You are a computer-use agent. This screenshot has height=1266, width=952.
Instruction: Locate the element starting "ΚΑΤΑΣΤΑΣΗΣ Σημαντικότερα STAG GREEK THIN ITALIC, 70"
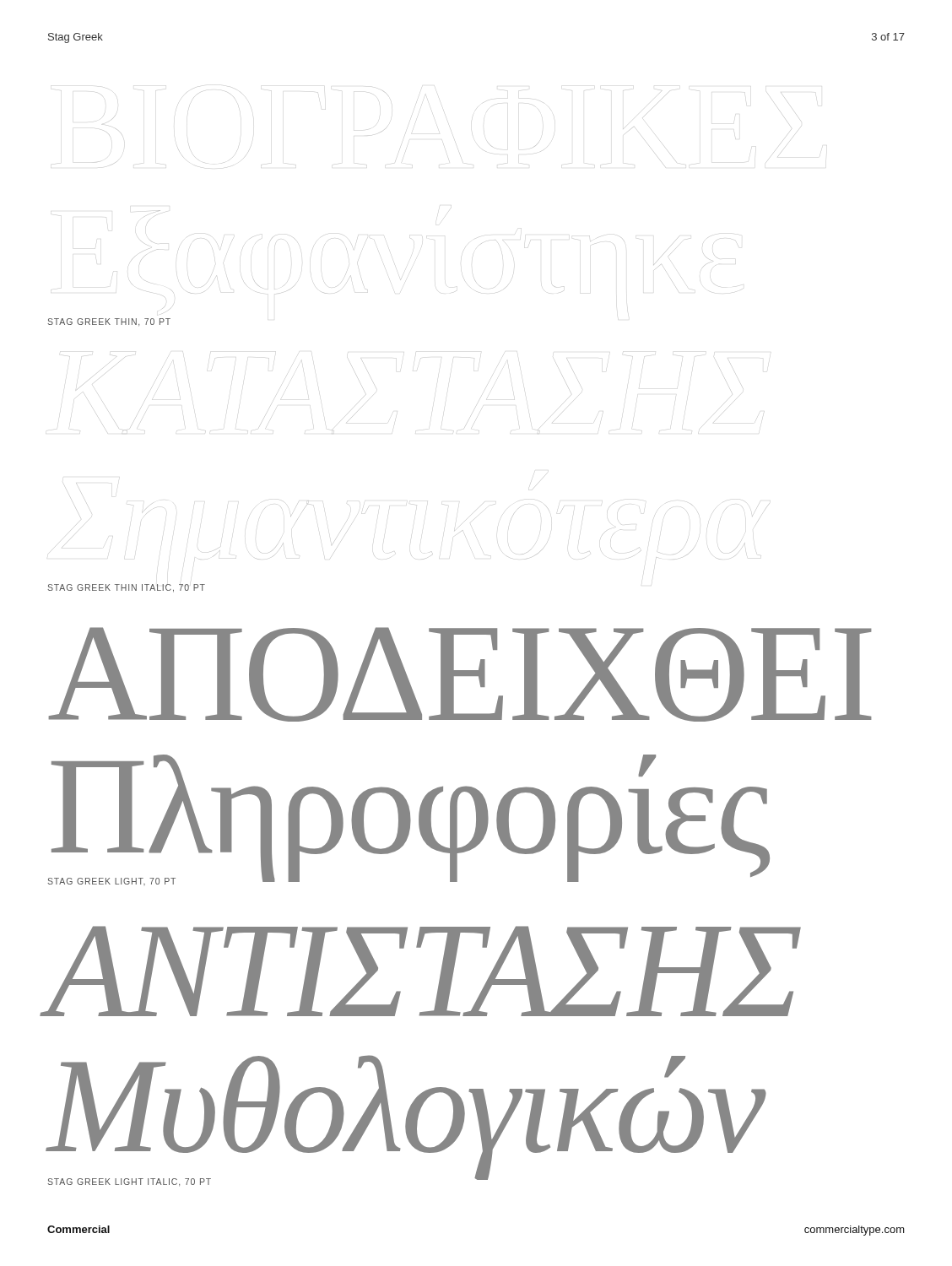pyautogui.click(x=126, y=588)
